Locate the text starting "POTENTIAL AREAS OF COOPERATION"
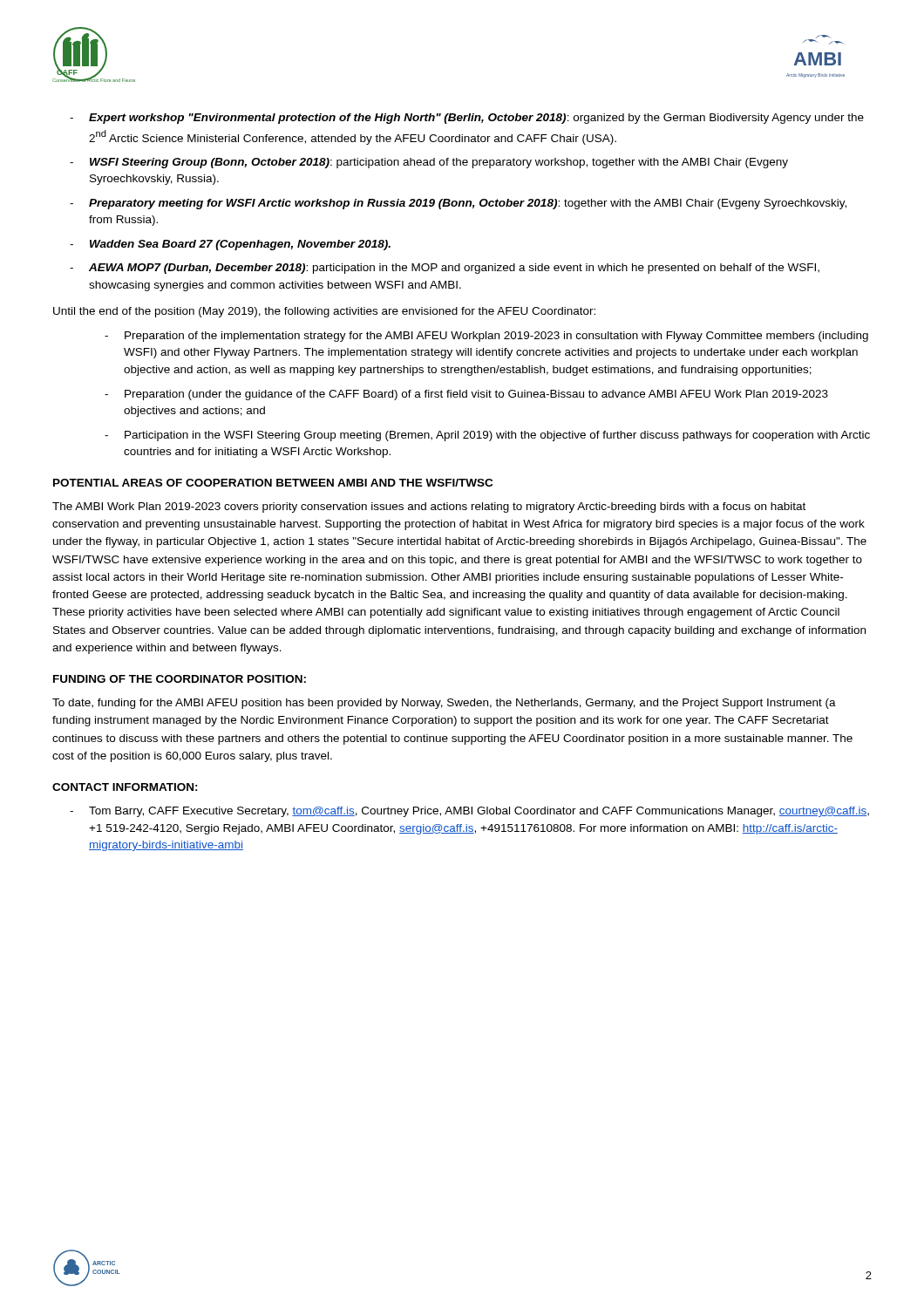This screenshot has height=1308, width=924. (273, 482)
